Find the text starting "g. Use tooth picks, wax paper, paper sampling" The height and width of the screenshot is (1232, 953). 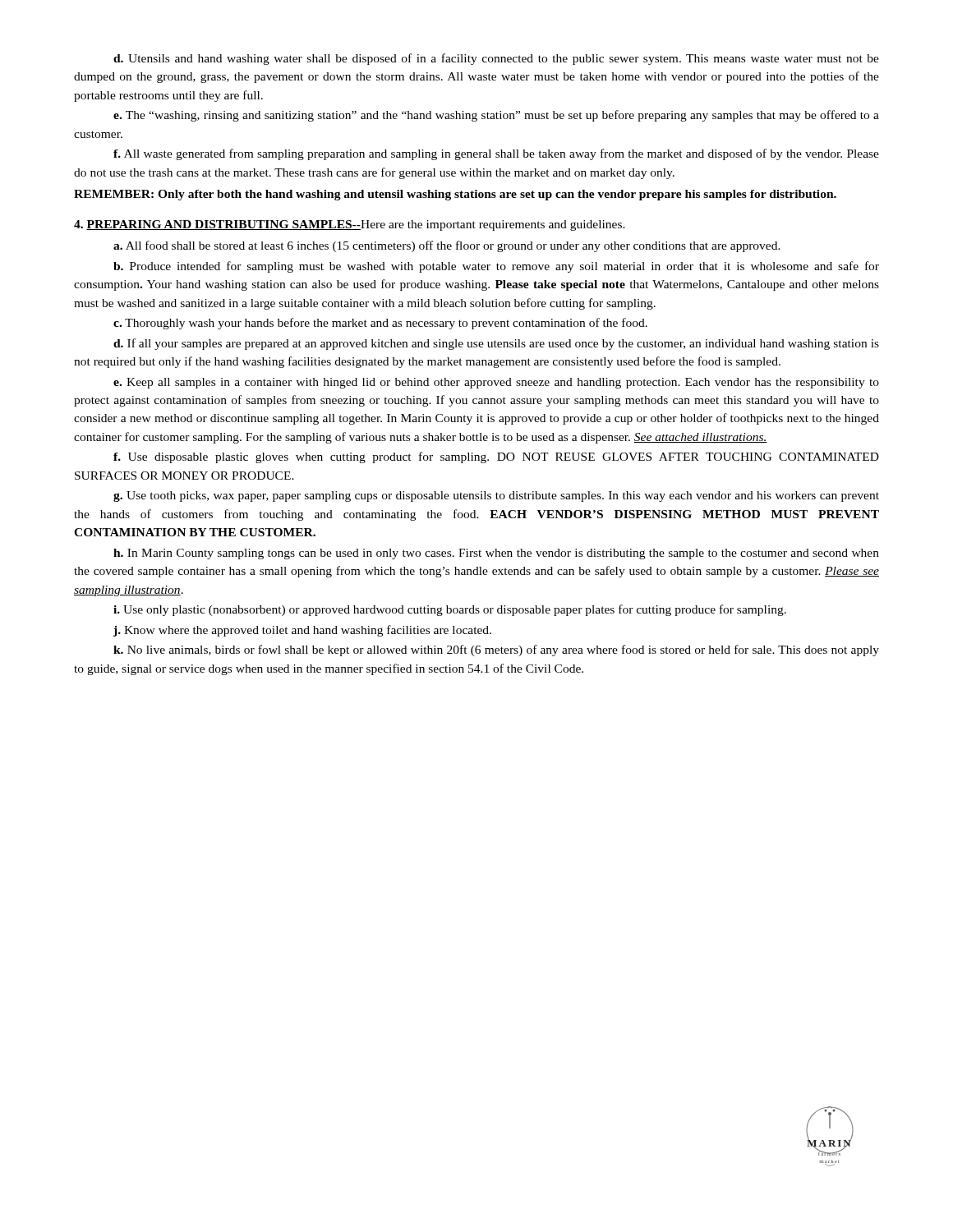(476, 514)
